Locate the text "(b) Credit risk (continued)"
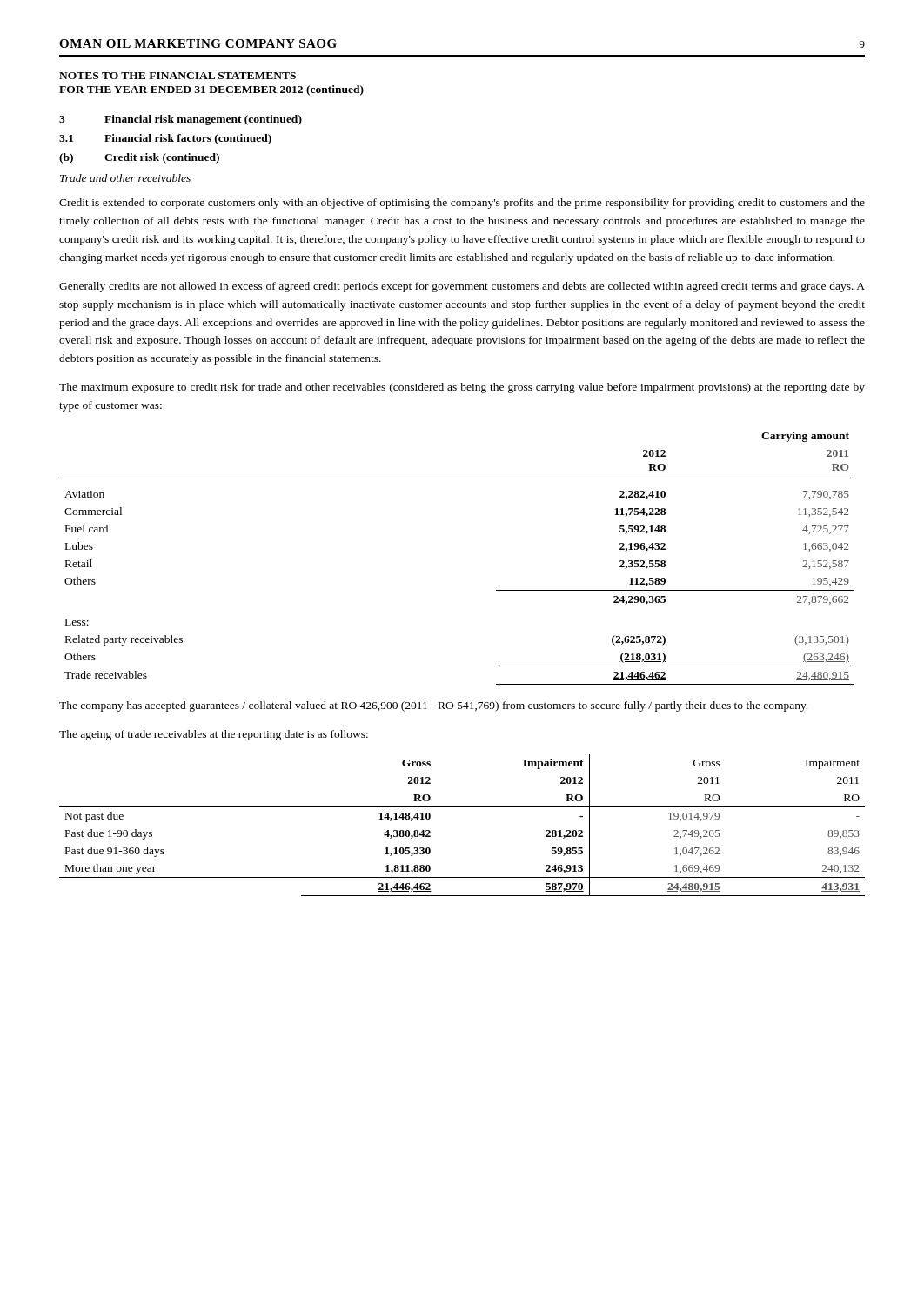This screenshot has width=924, height=1305. 139,157
